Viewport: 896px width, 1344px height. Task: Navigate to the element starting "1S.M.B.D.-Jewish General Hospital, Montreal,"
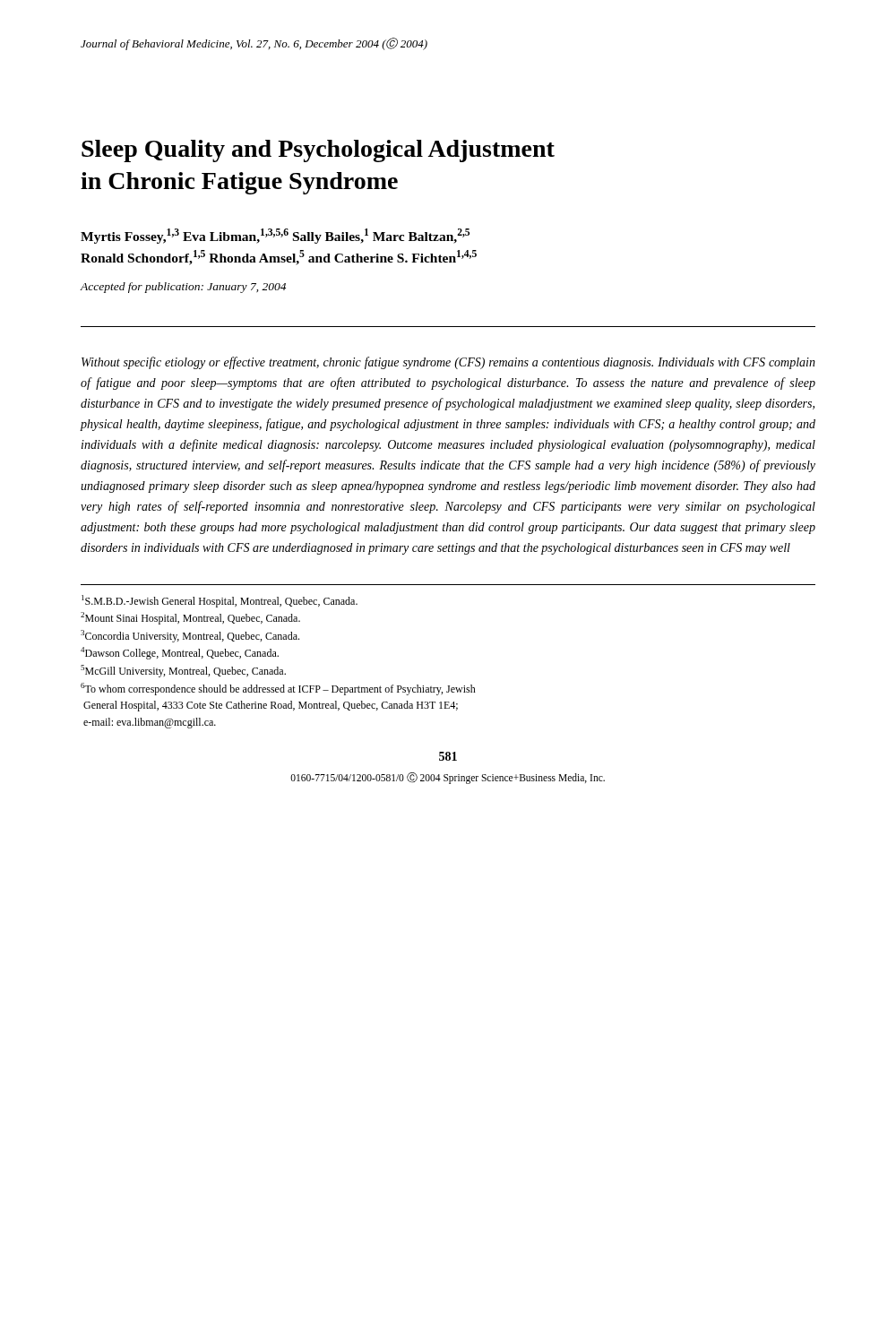219,600
